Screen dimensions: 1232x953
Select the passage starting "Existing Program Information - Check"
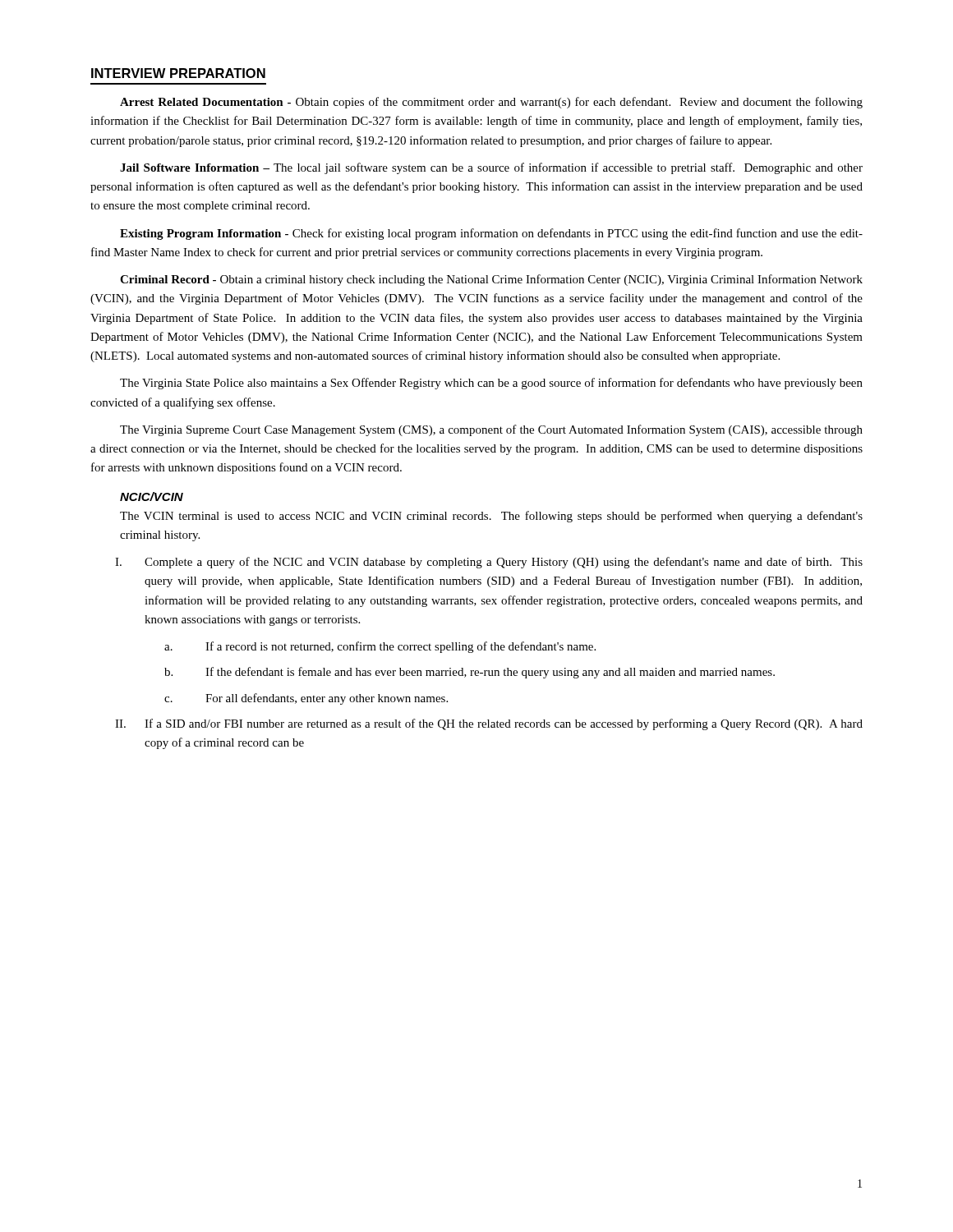476,241
